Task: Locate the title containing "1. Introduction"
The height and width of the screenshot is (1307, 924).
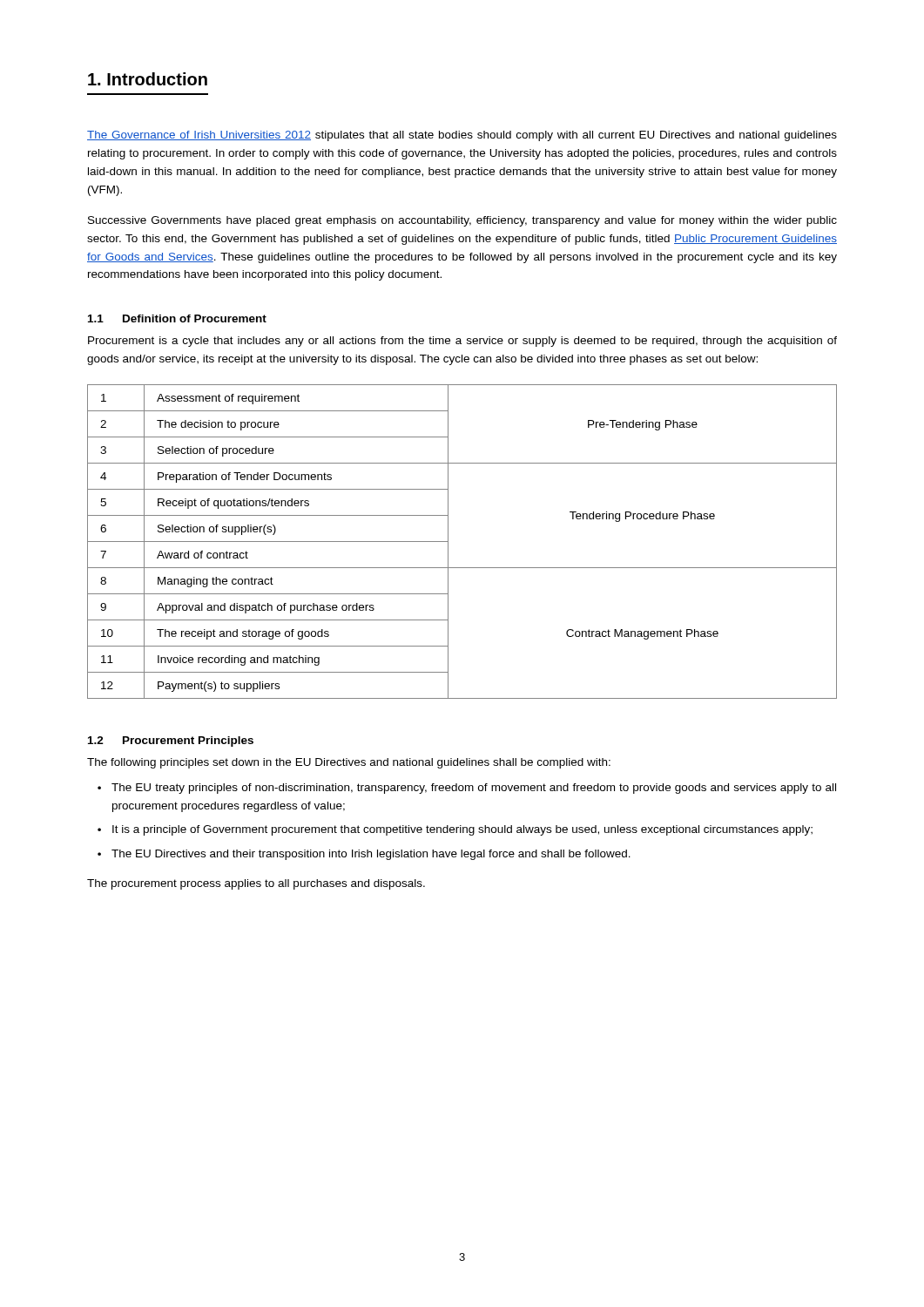Action: tap(148, 82)
